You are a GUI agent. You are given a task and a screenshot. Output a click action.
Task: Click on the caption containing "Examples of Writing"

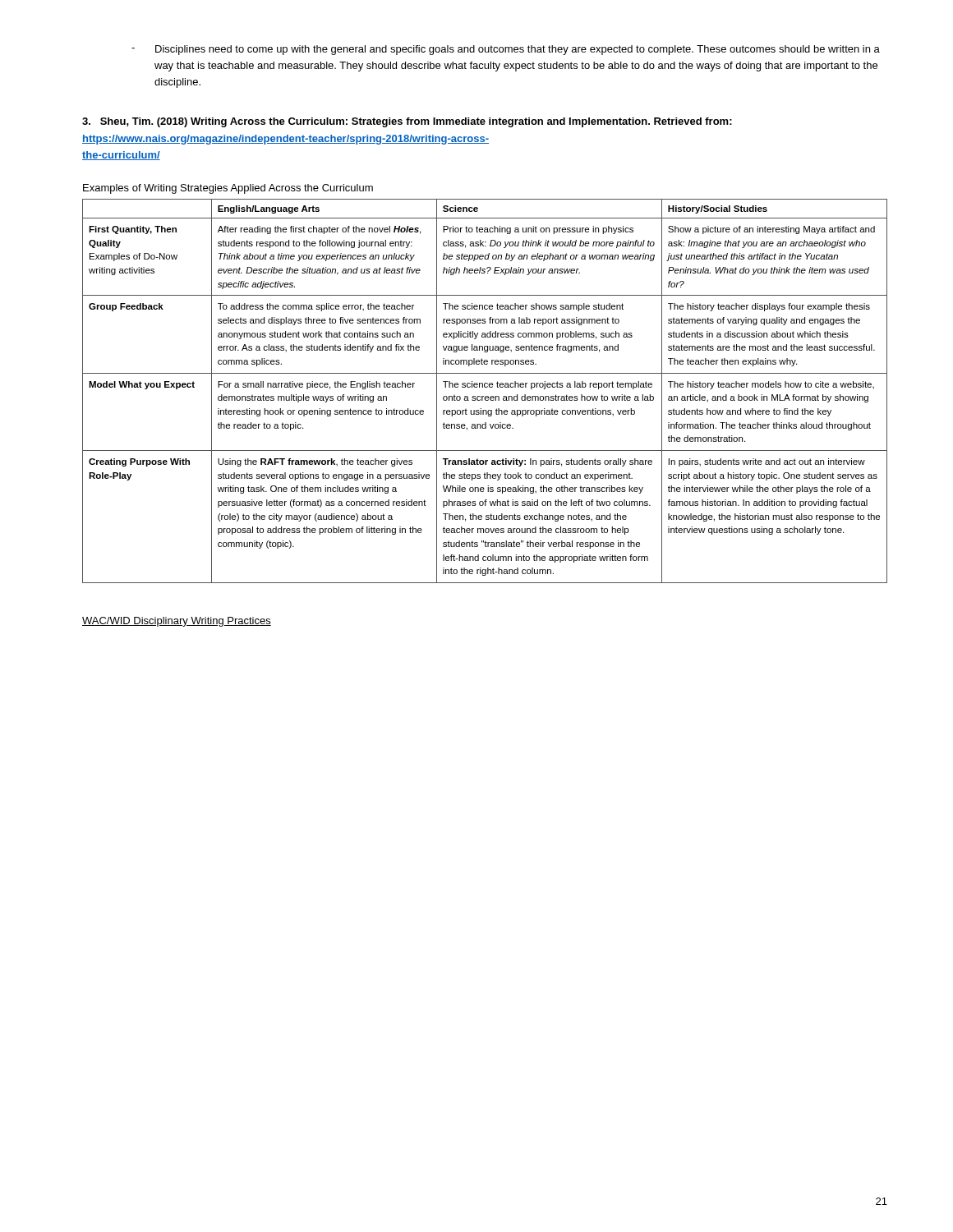pyautogui.click(x=228, y=188)
